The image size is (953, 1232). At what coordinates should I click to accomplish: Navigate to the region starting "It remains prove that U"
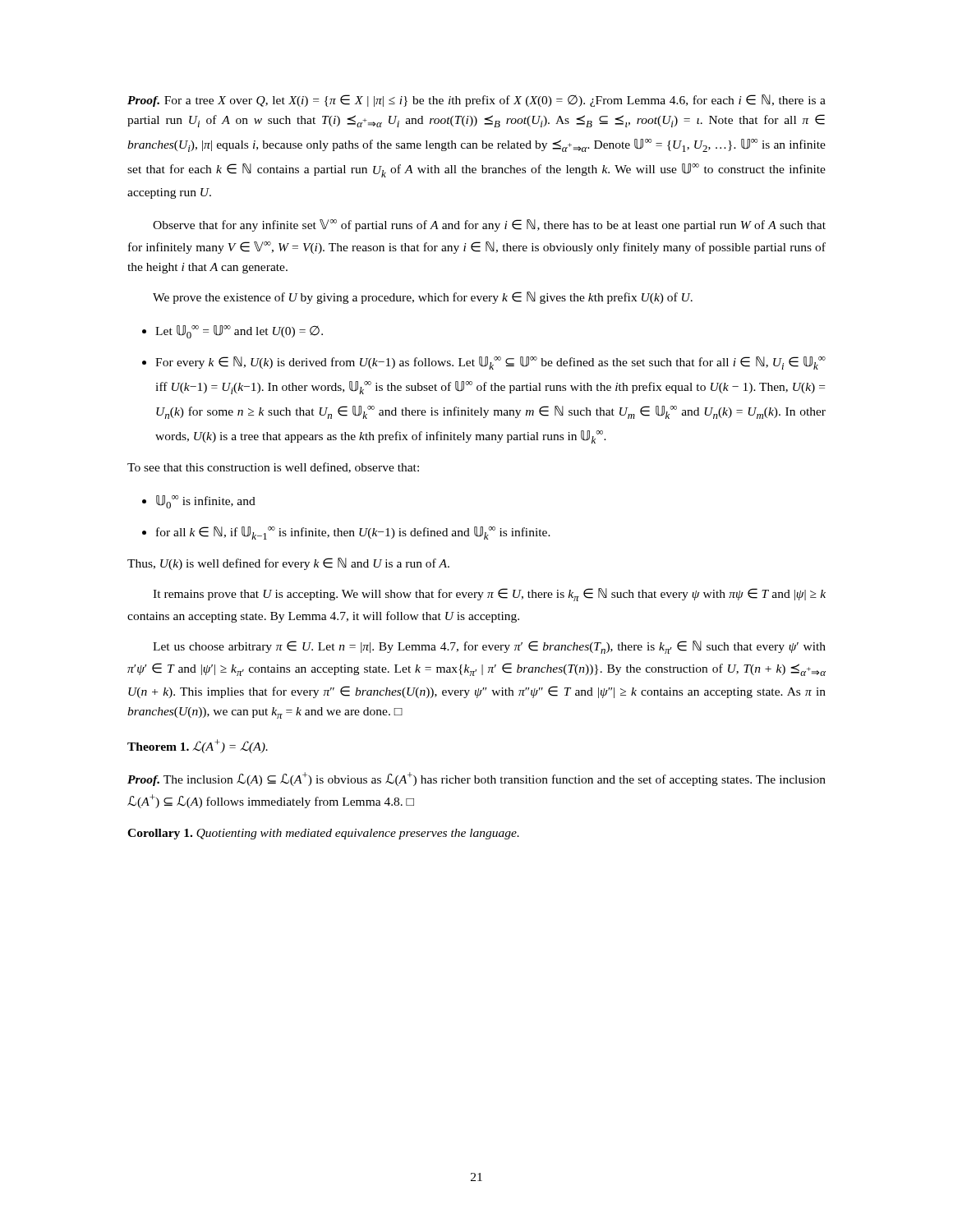pos(476,605)
